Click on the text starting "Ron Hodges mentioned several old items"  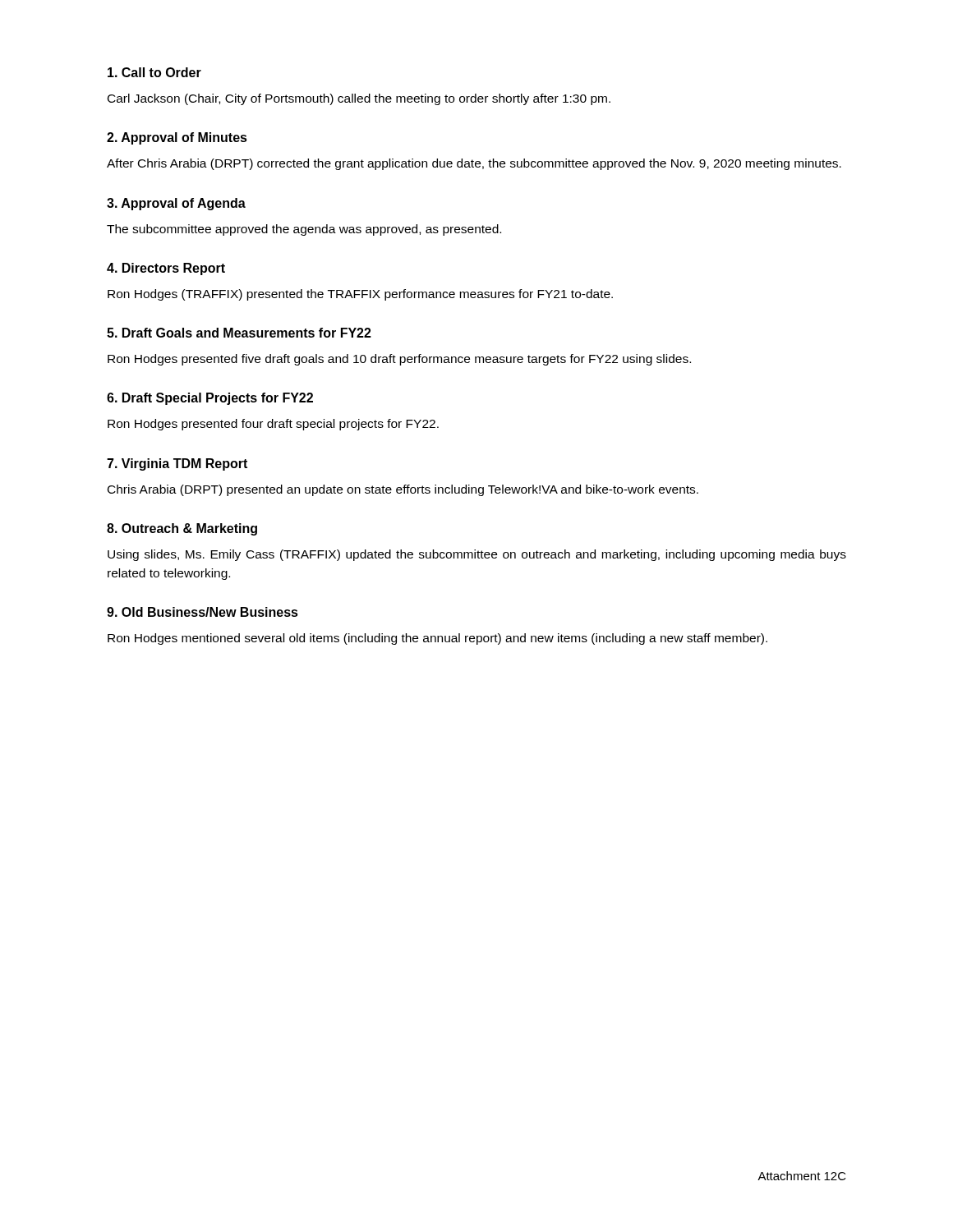(x=438, y=638)
